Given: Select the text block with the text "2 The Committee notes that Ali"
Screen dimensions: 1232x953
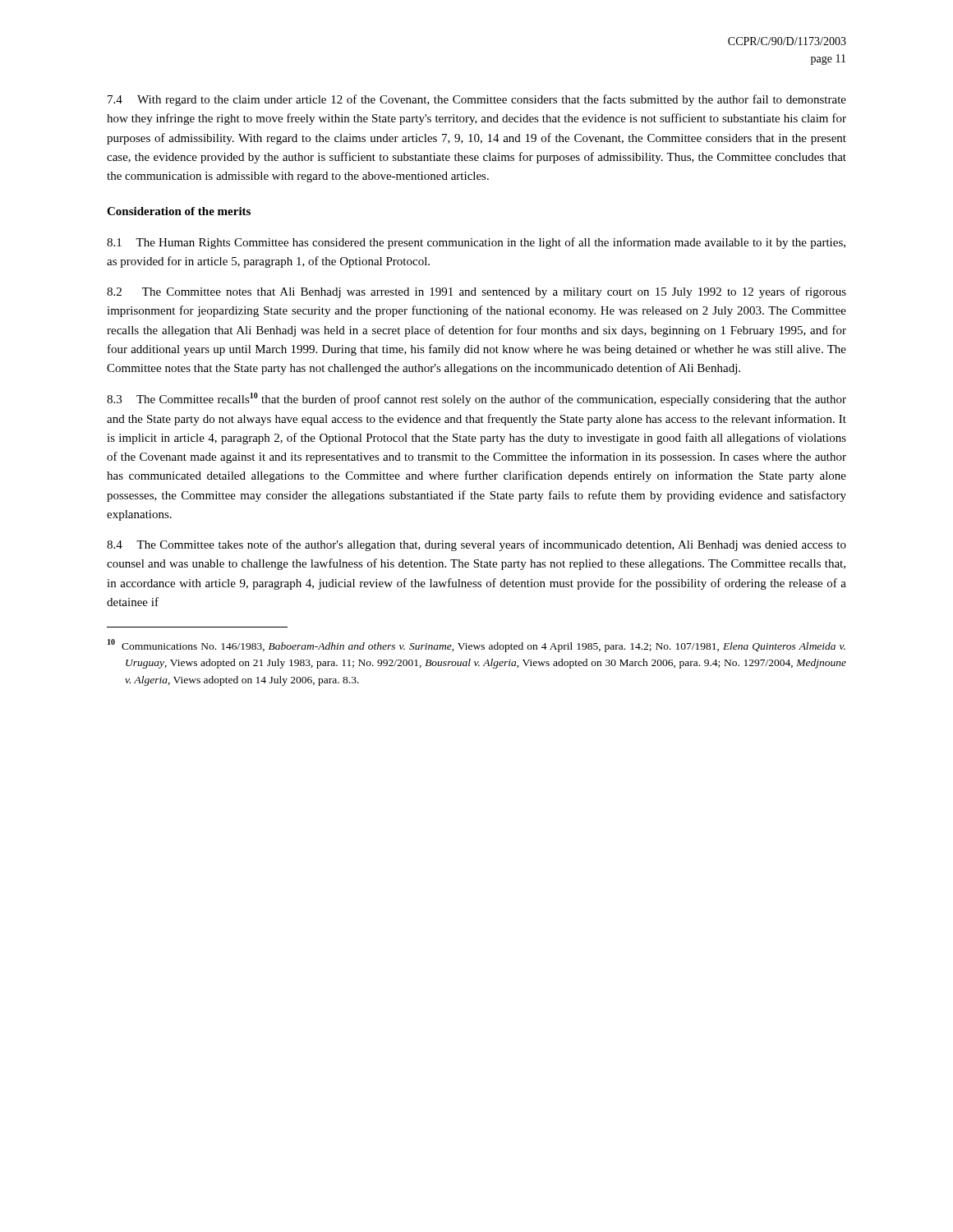Looking at the screenshot, I should tap(476, 330).
